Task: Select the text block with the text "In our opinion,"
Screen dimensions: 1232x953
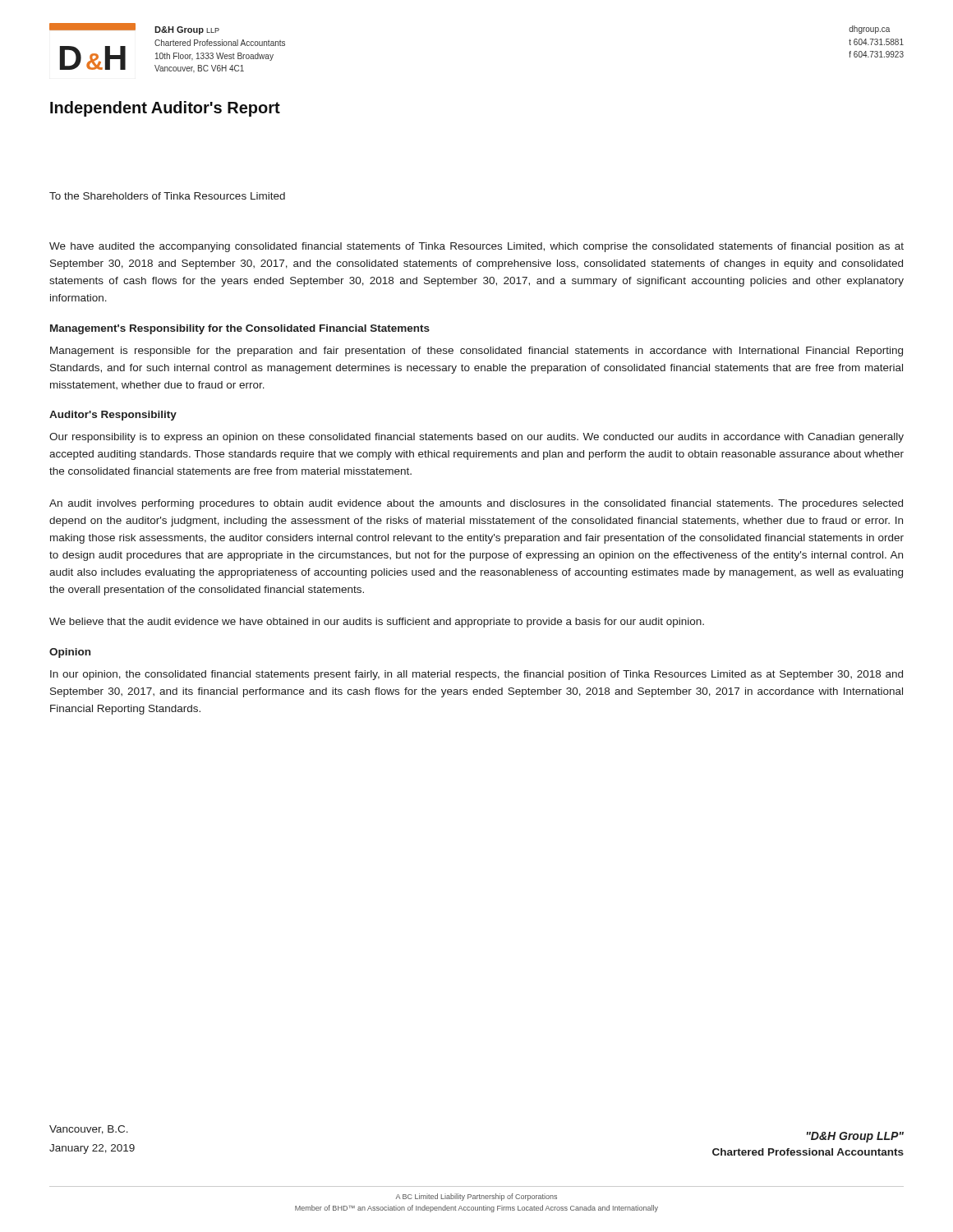Action: pyautogui.click(x=476, y=691)
